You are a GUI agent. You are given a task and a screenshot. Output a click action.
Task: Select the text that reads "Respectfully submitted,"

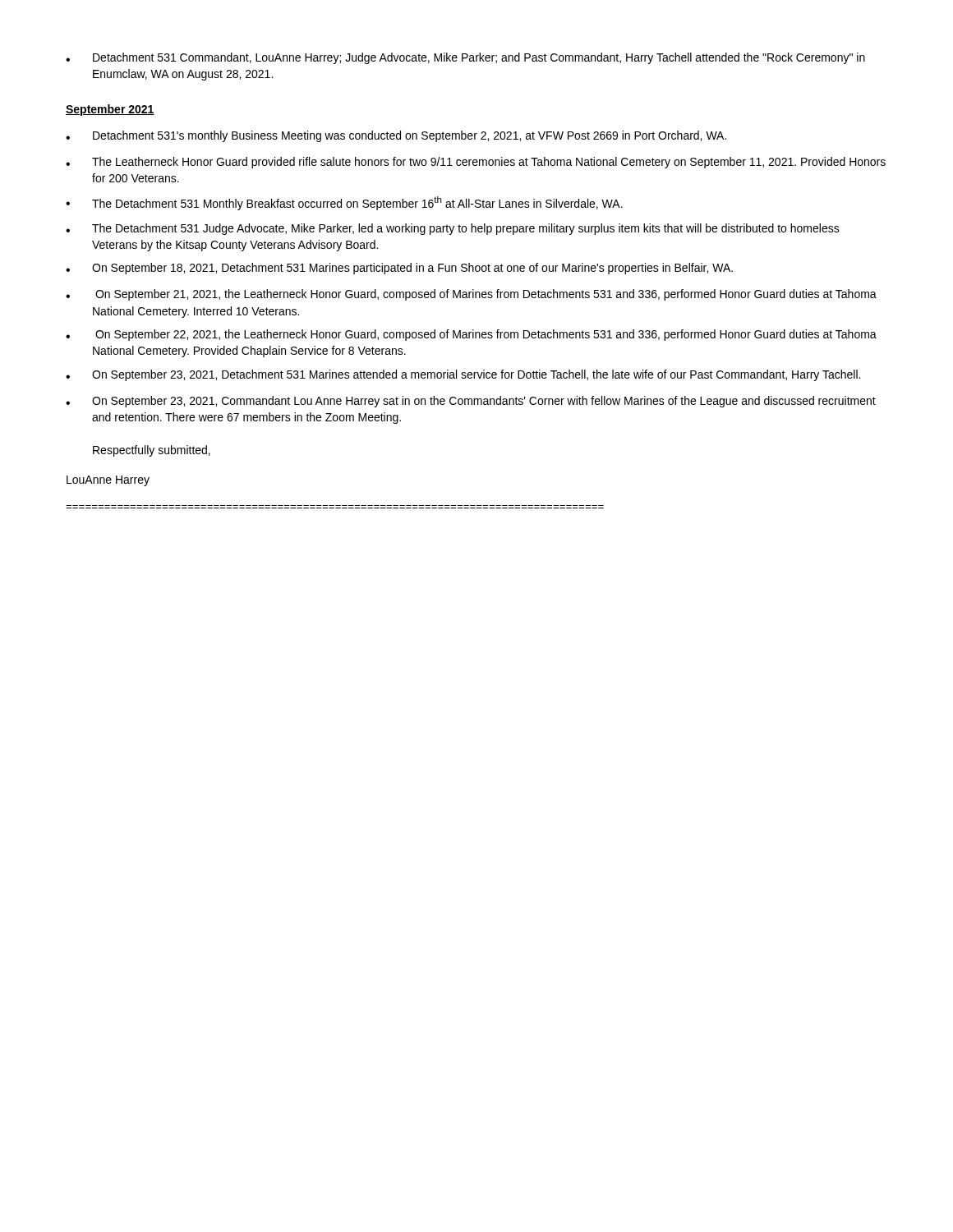[x=151, y=450]
